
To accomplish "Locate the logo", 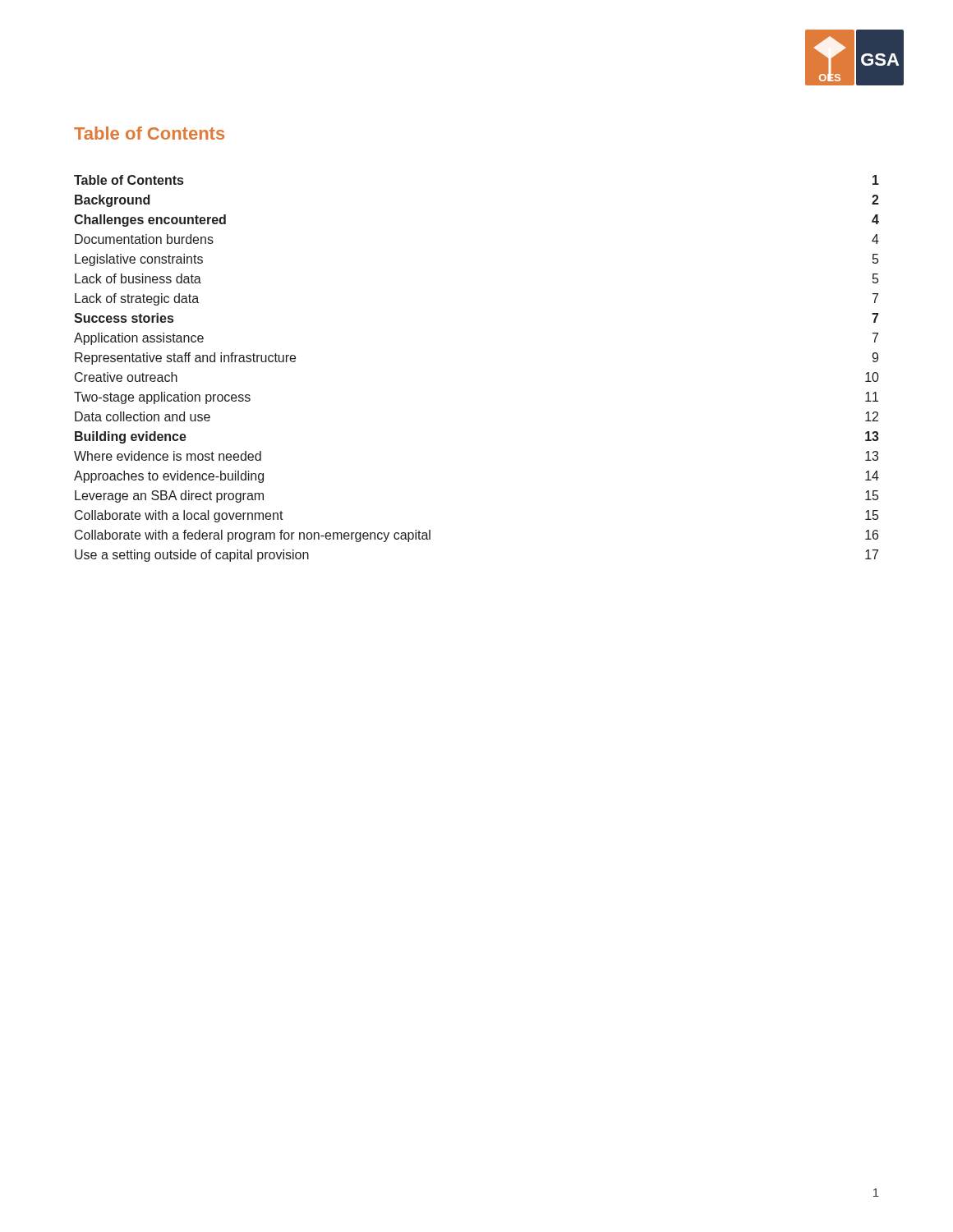I will point(854,57).
